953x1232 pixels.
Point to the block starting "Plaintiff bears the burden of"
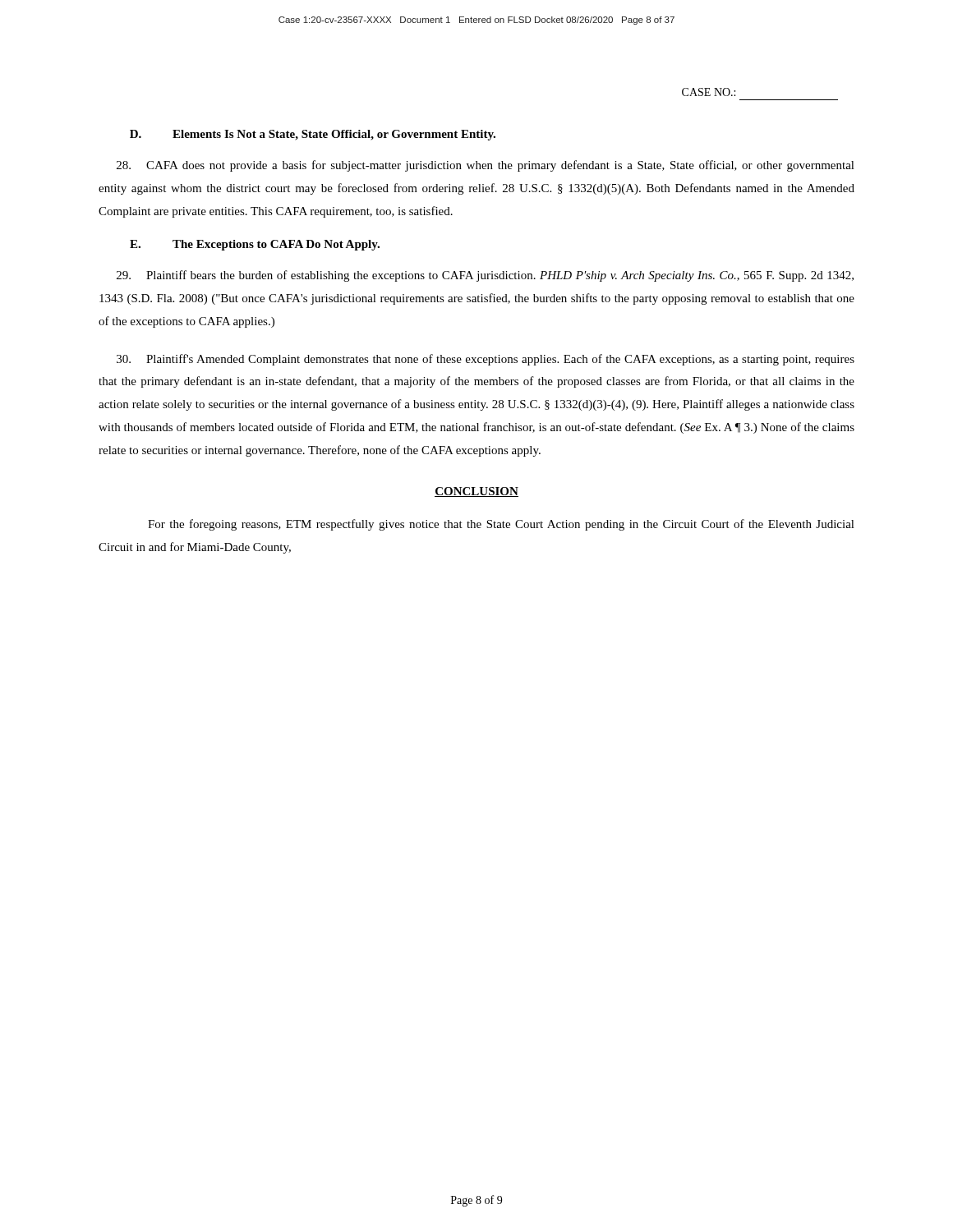(476, 299)
